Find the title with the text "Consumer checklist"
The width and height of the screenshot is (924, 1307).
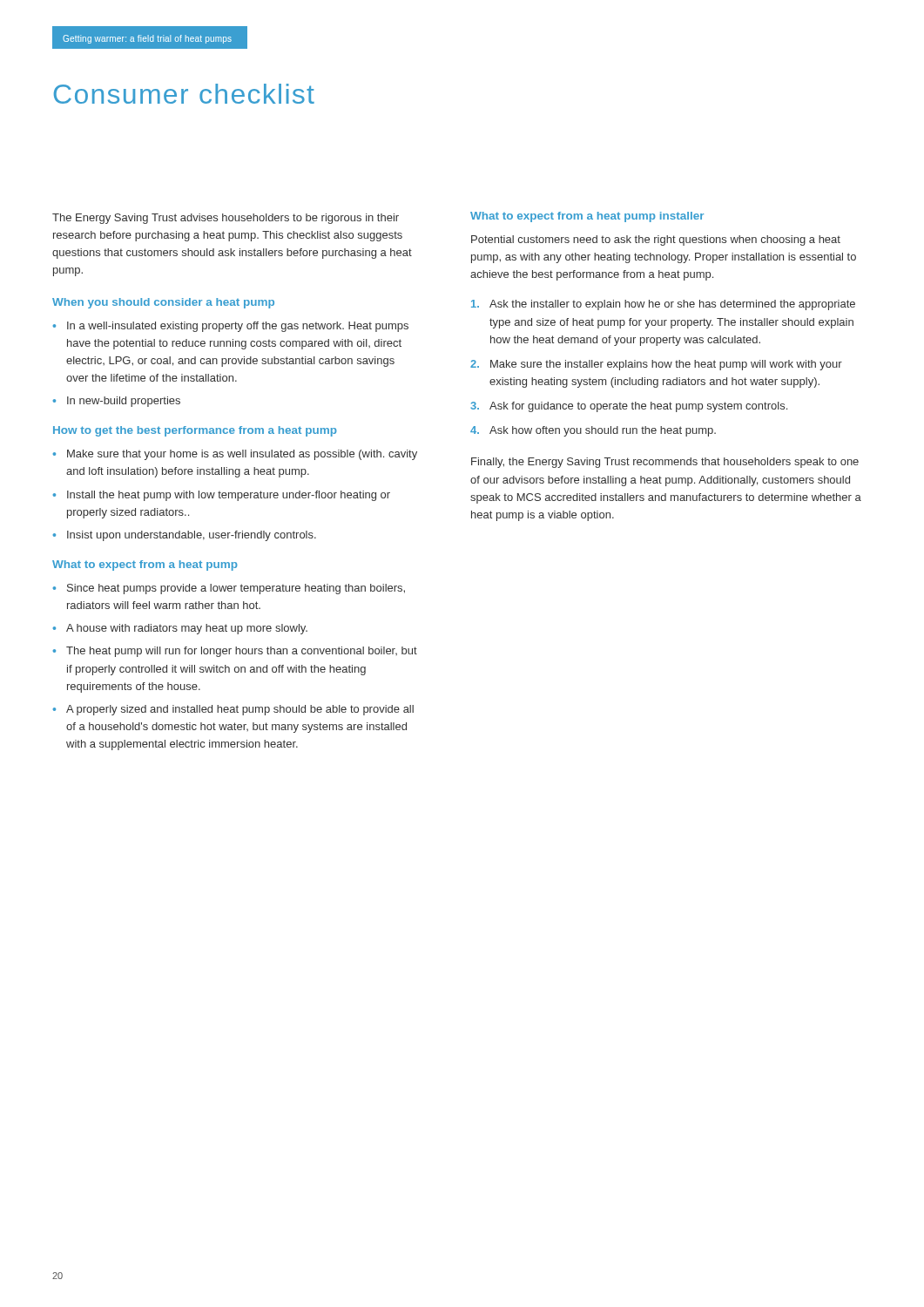click(x=184, y=95)
